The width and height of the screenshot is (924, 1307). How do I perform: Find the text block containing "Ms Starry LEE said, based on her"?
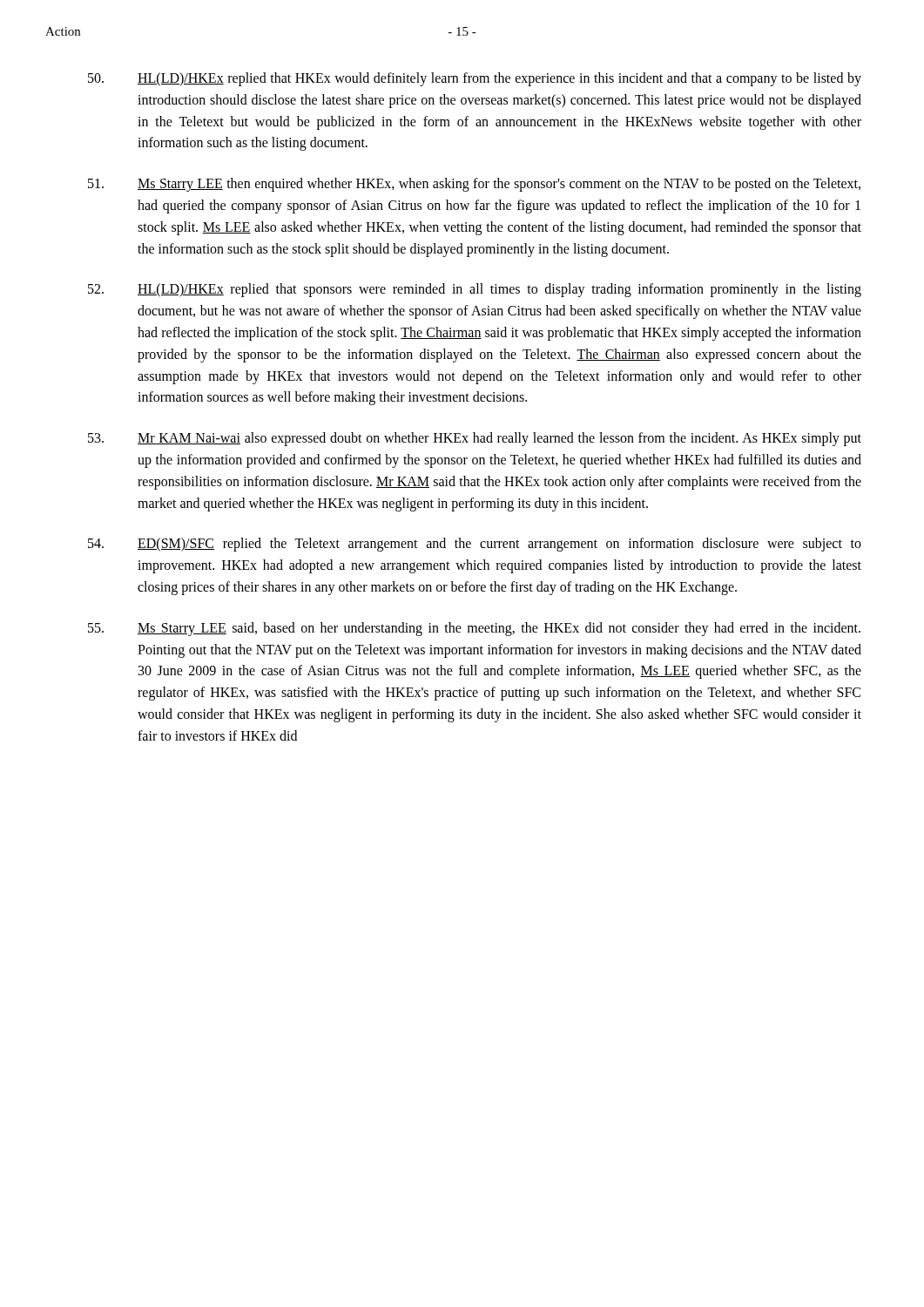tap(474, 682)
